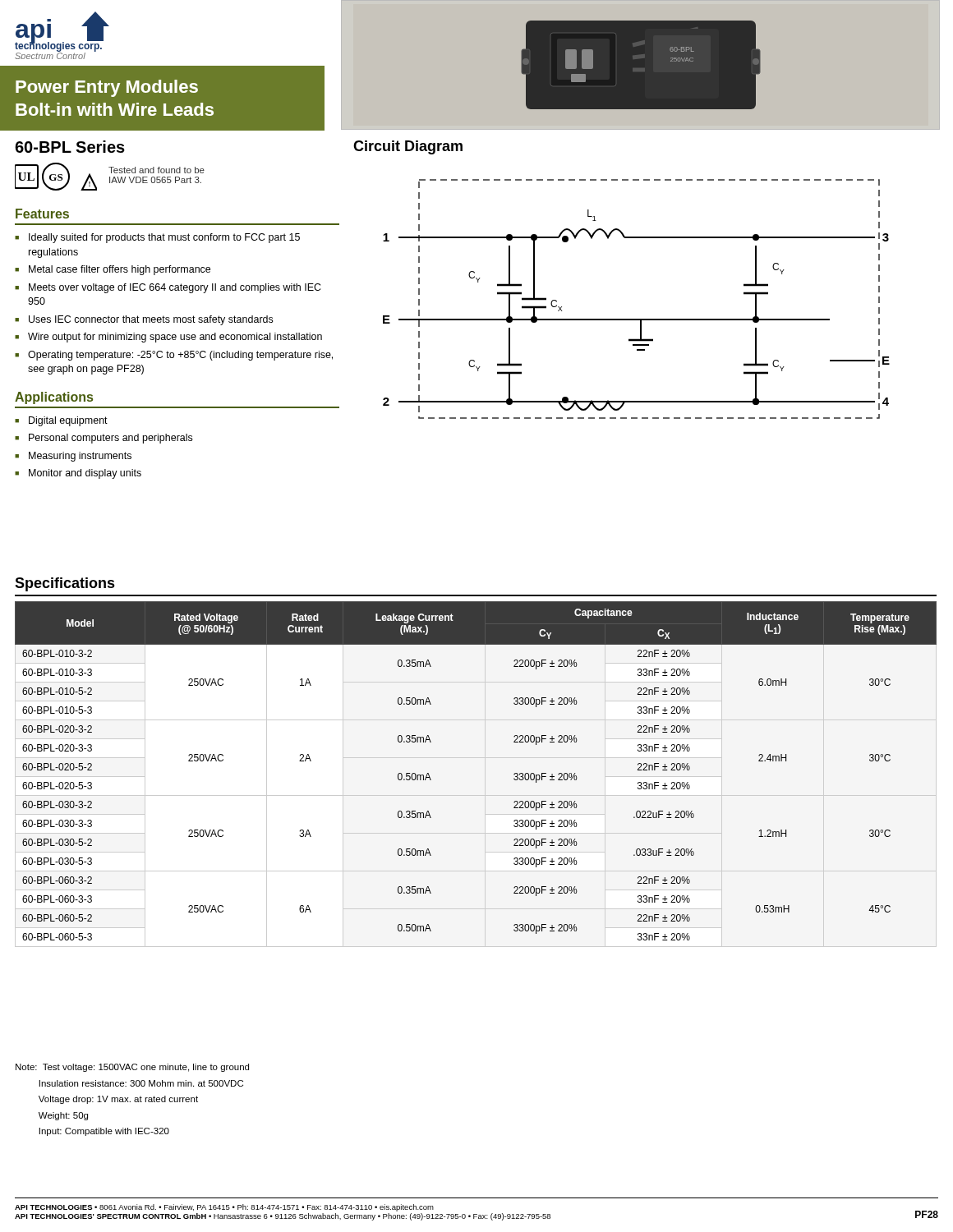Find the list item that reads "■Monitor and display units"

pyautogui.click(x=78, y=473)
